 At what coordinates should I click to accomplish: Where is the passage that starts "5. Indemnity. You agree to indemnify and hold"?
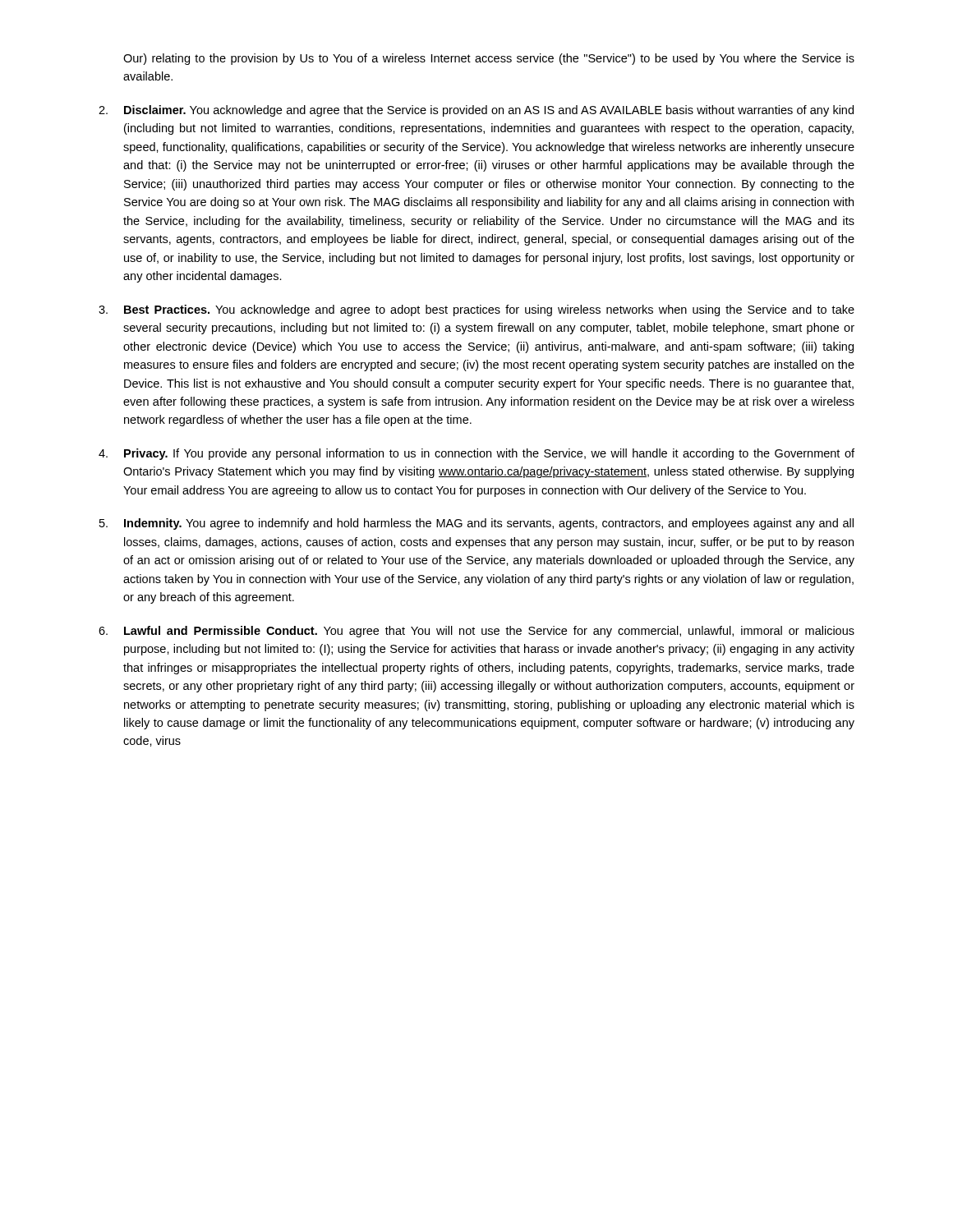[x=476, y=560]
